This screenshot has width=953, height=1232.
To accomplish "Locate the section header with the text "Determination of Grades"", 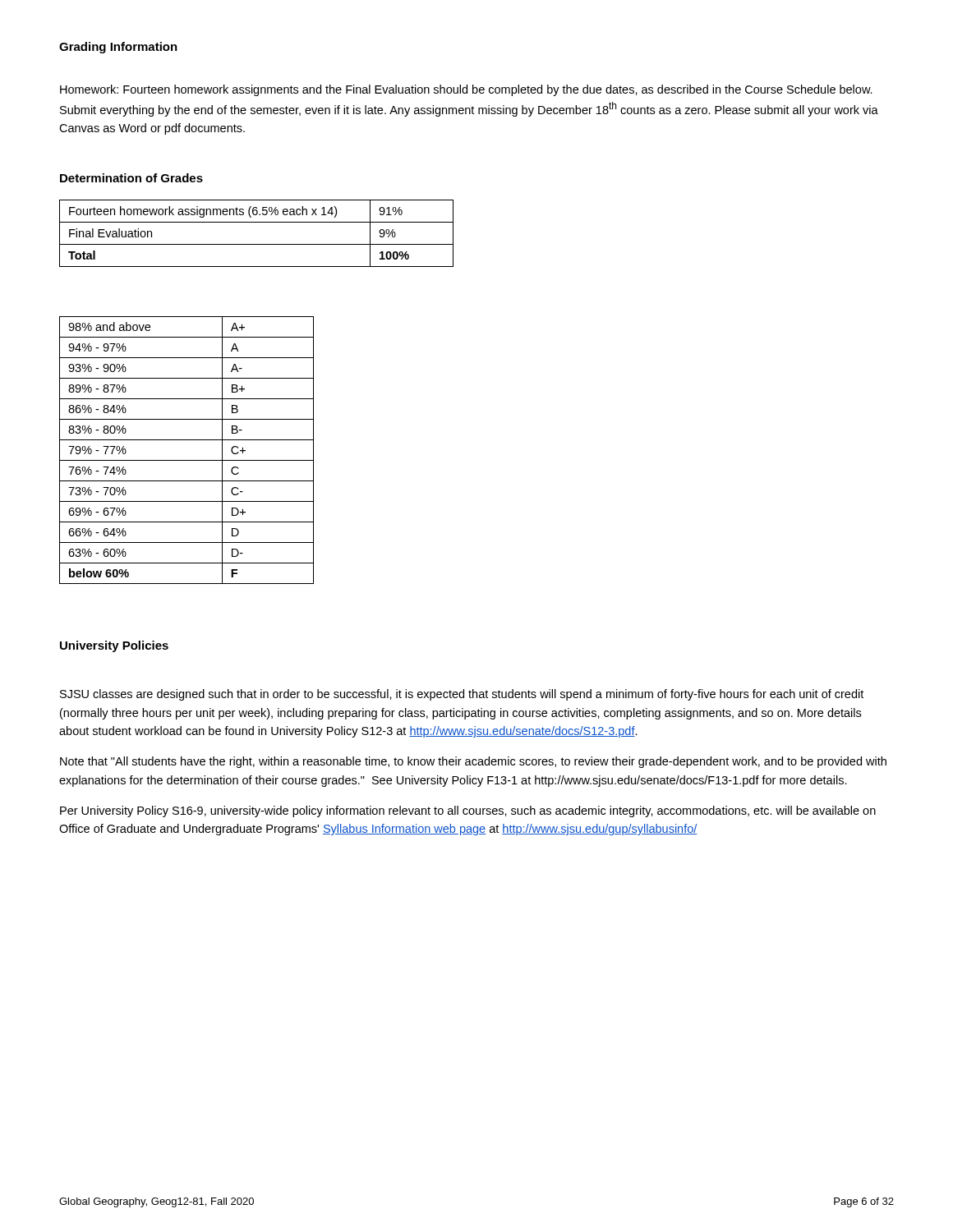I will [131, 178].
